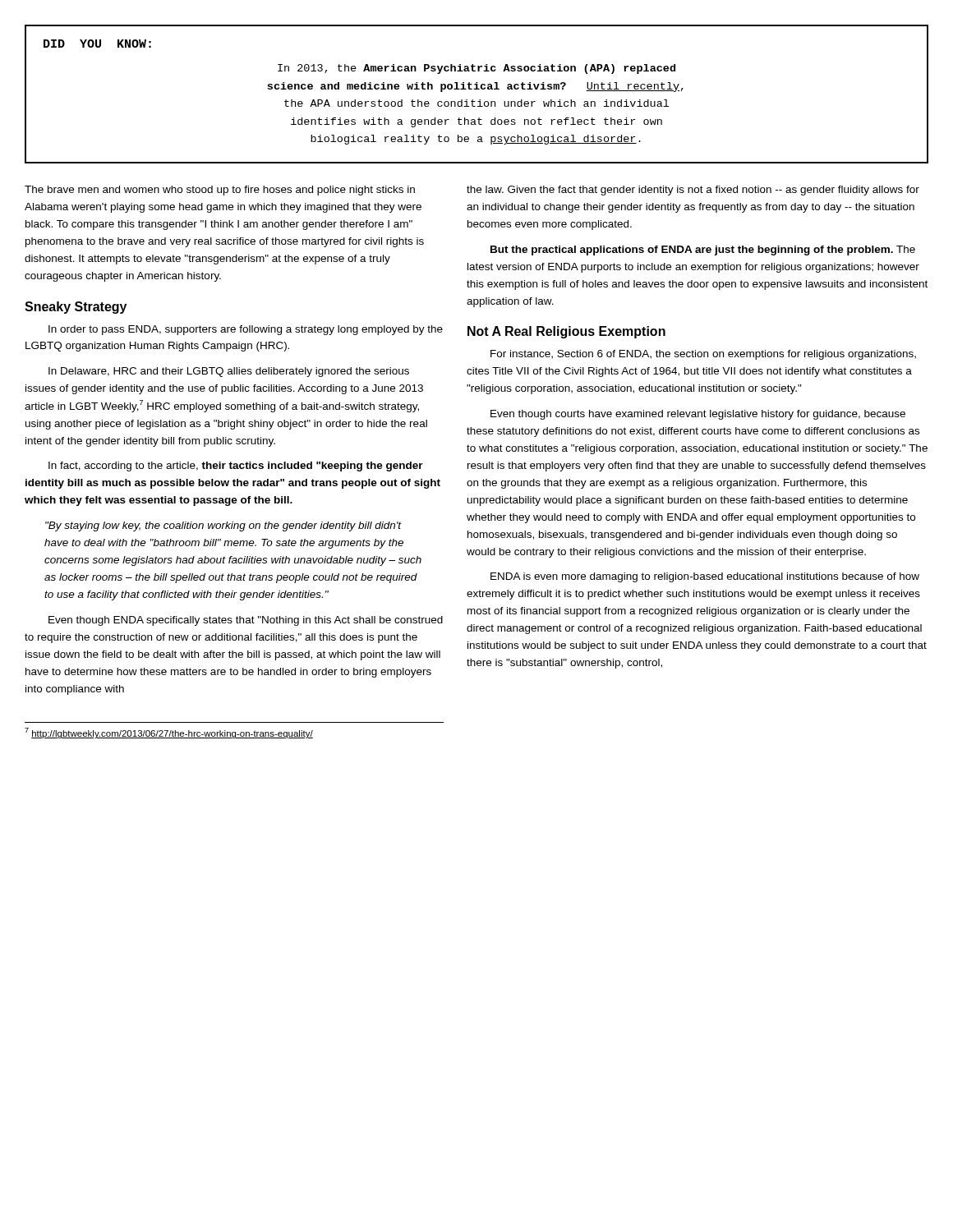The height and width of the screenshot is (1232, 953).
Task: Locate the text block that reads "But the practical applications"
Action: 698,276
